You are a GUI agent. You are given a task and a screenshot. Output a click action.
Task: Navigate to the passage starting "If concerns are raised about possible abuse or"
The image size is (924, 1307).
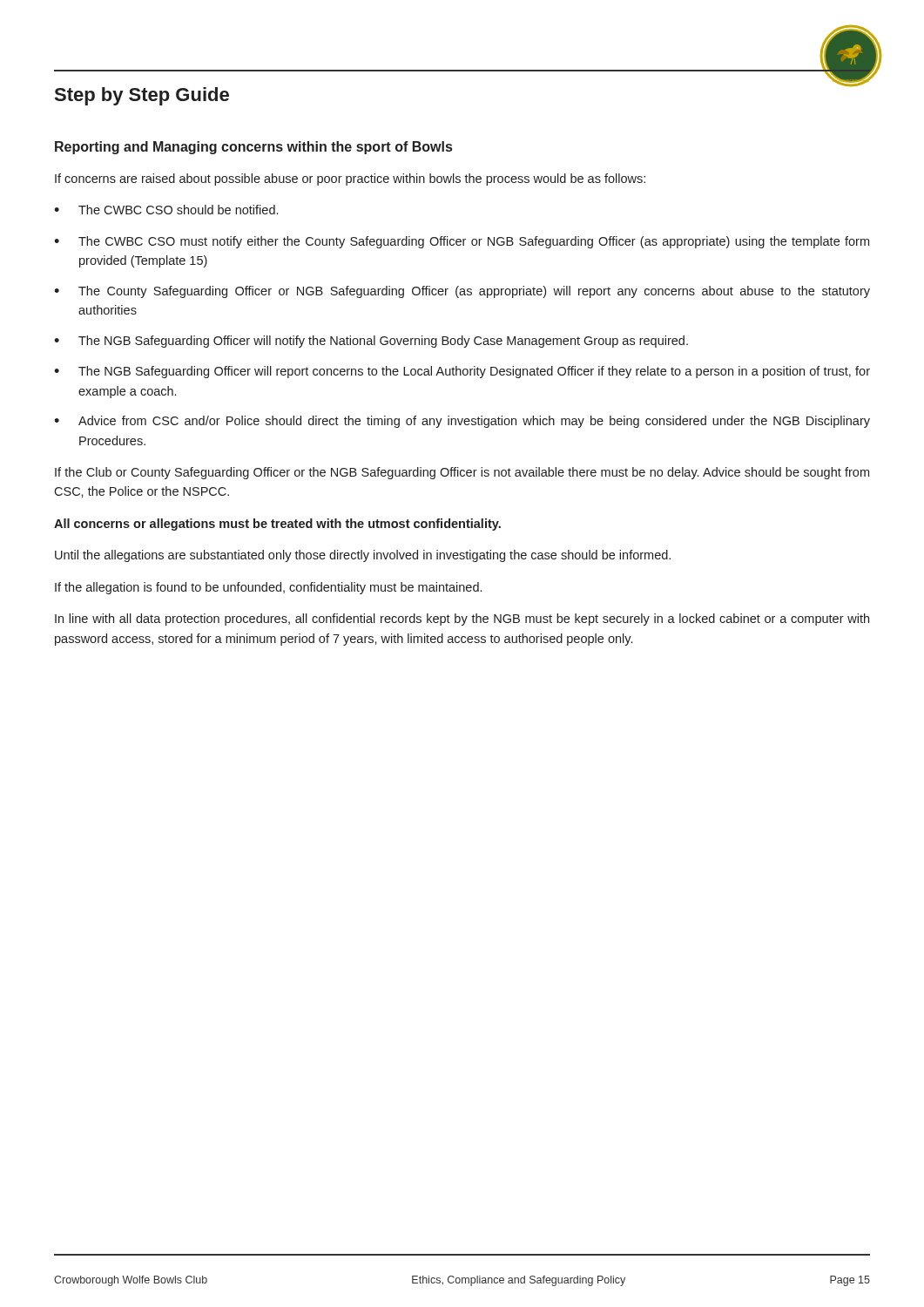[462, 179]
